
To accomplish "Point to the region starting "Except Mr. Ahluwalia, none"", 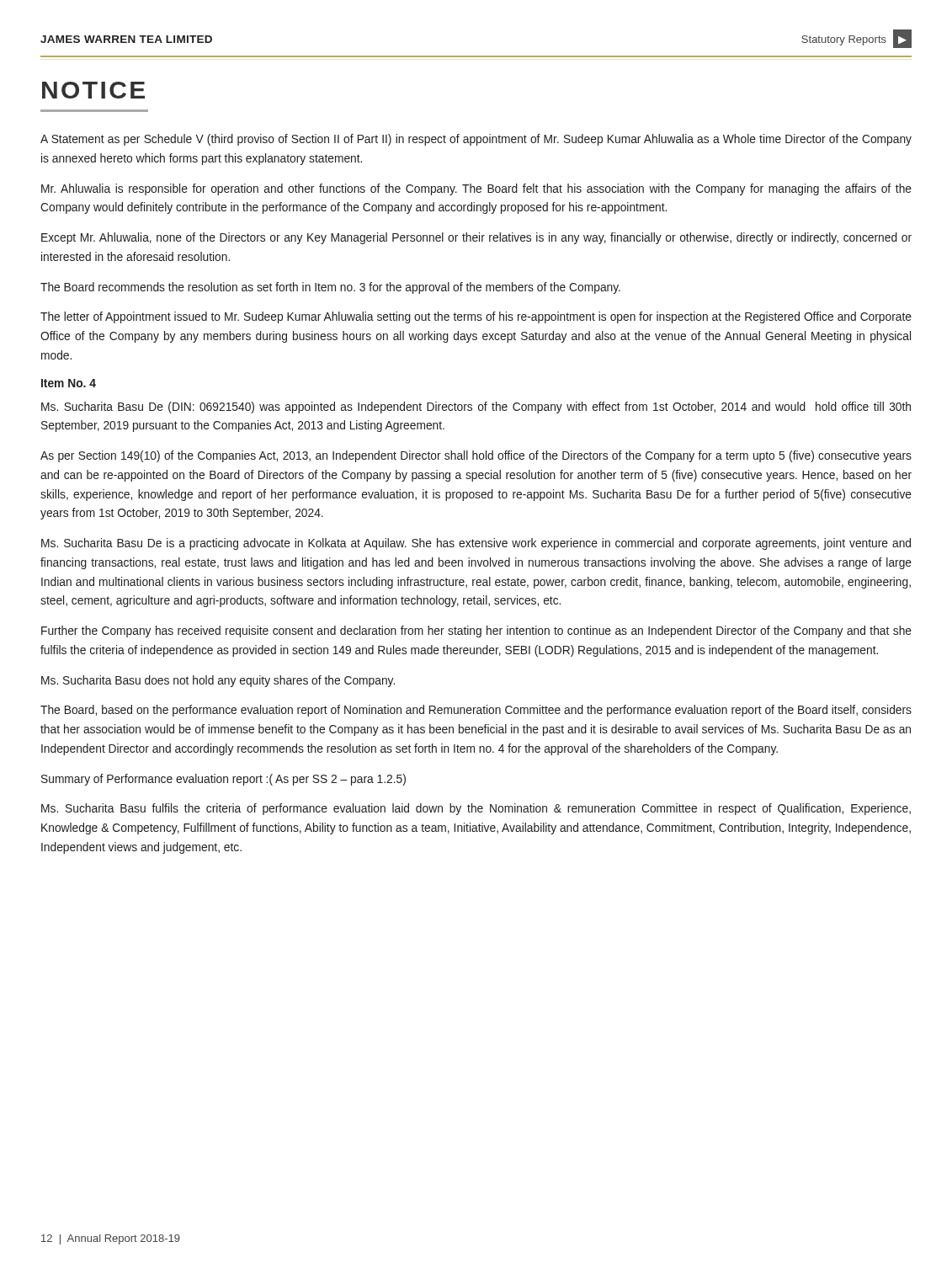I will 476,247.
